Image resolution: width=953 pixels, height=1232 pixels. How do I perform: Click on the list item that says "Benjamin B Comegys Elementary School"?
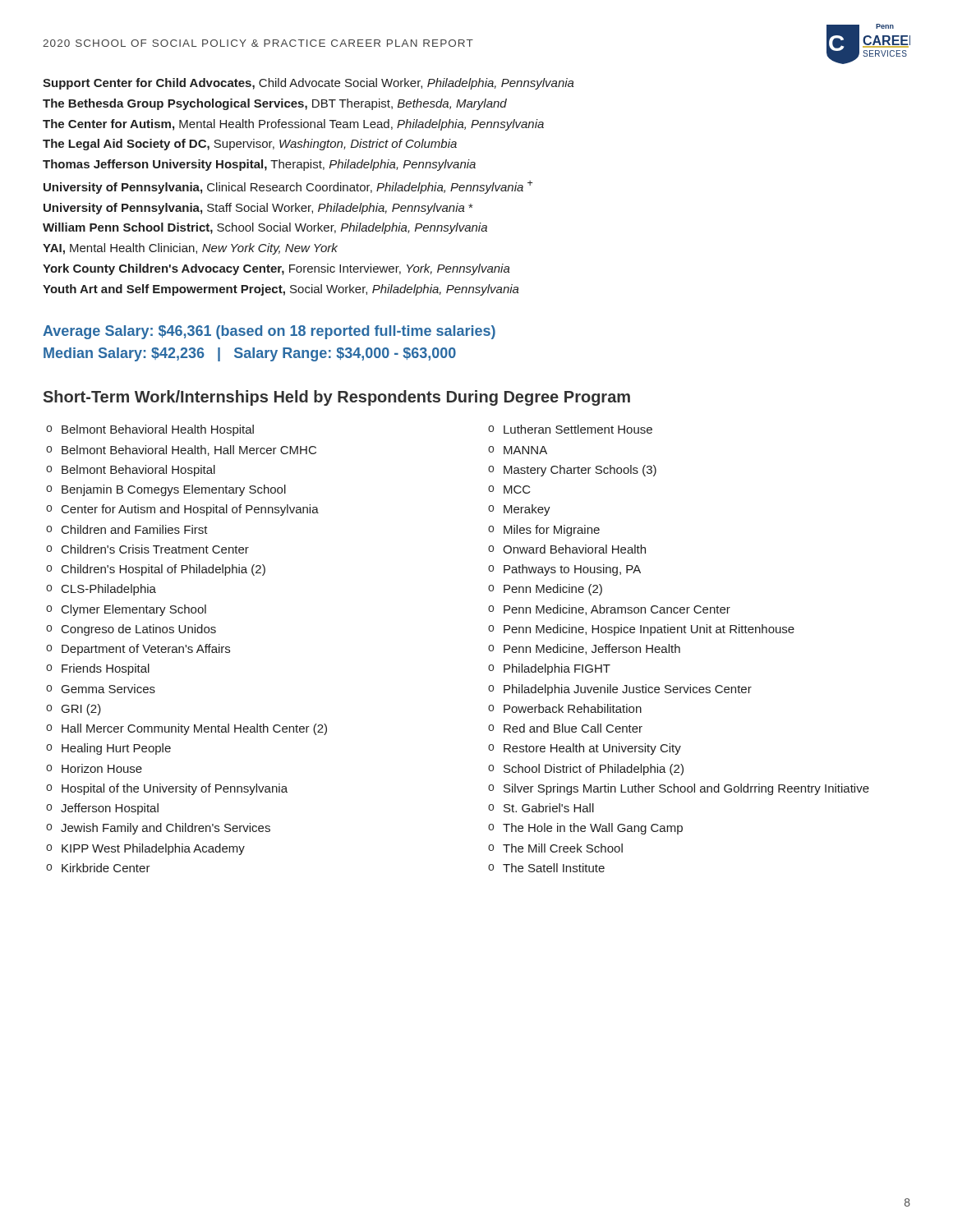tap(173, 489)
